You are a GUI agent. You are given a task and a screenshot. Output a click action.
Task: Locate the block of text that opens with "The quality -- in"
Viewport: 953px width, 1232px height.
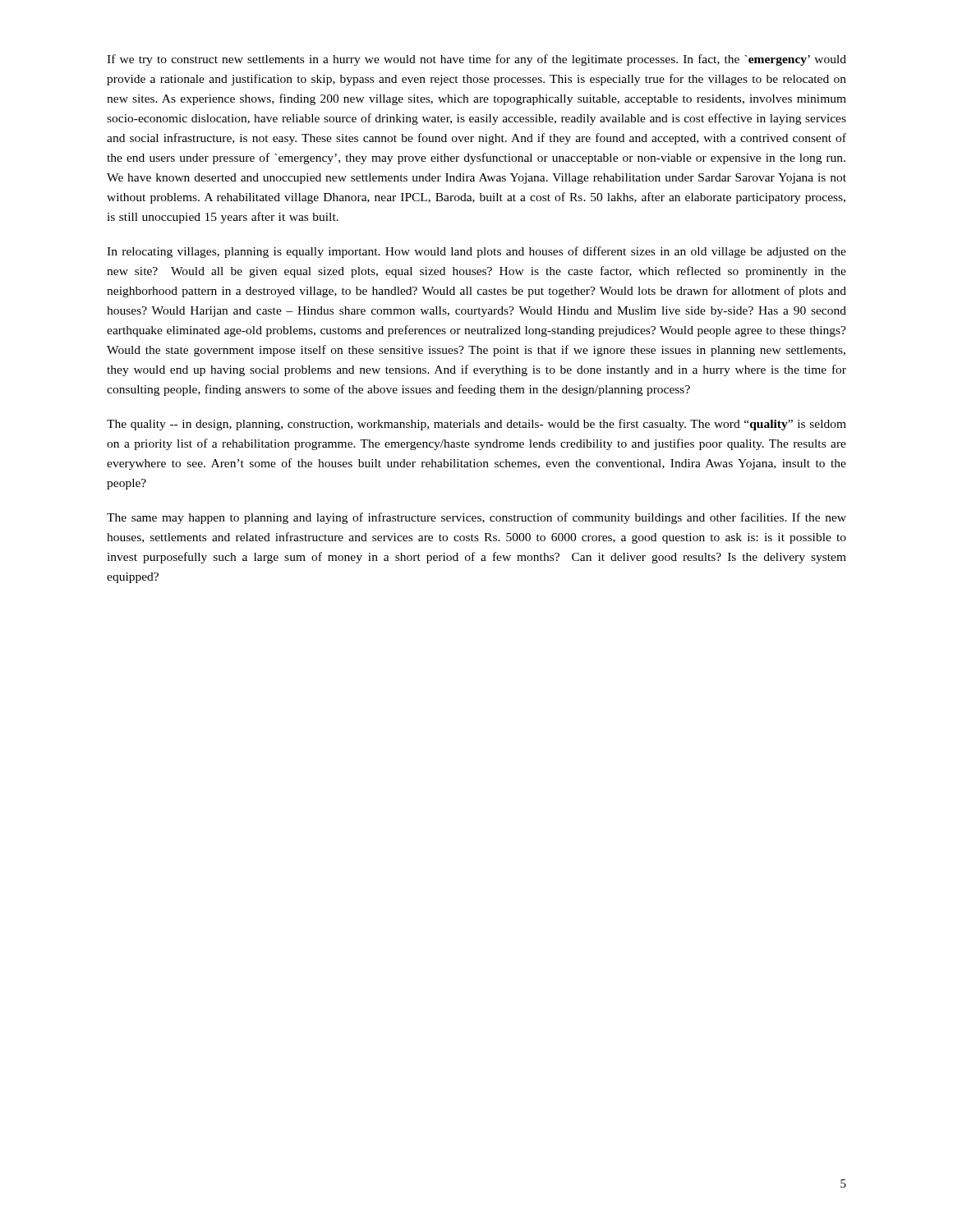pyautogui.click(x=476, y=453)
